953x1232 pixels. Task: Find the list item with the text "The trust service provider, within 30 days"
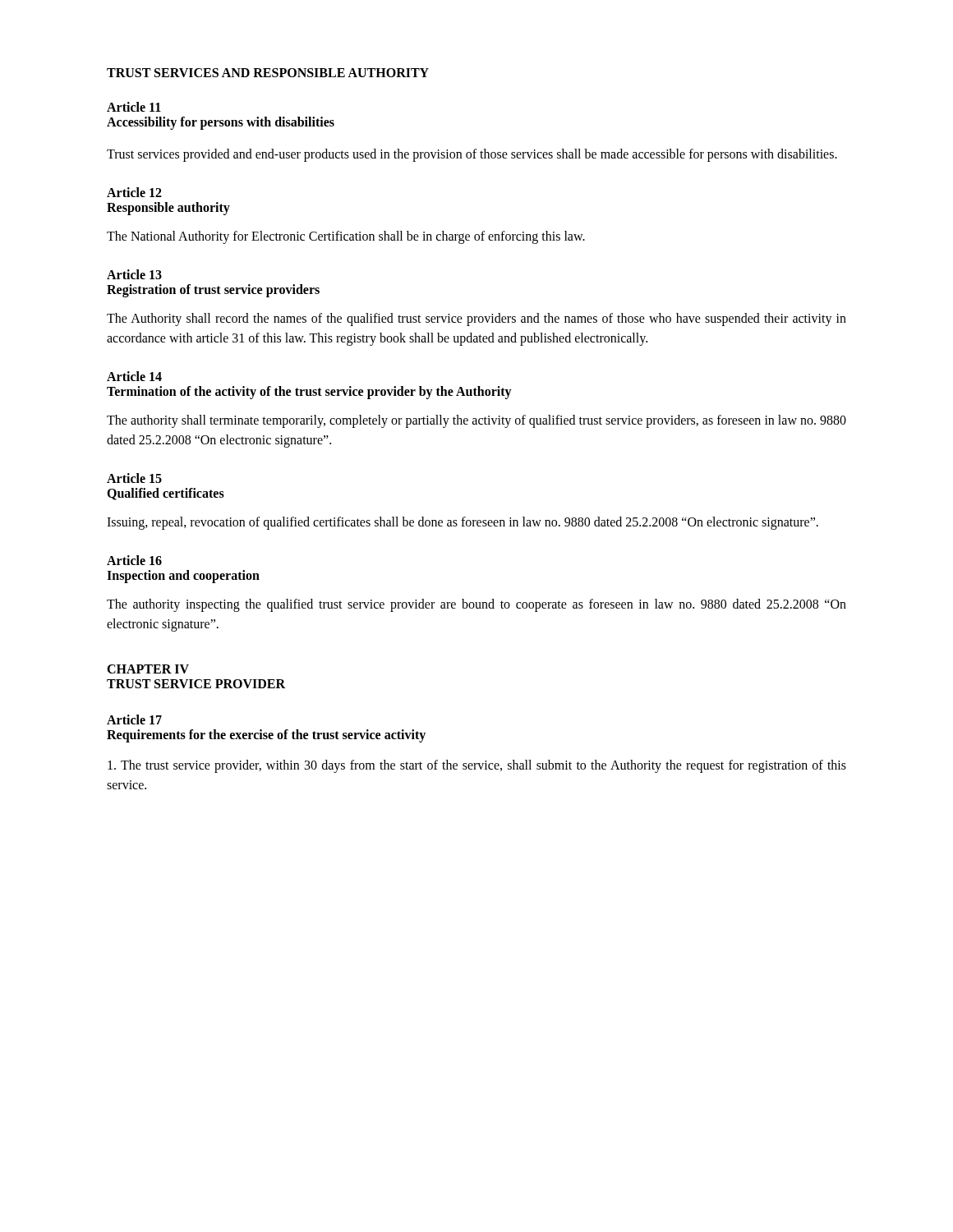tap(476, 775)
